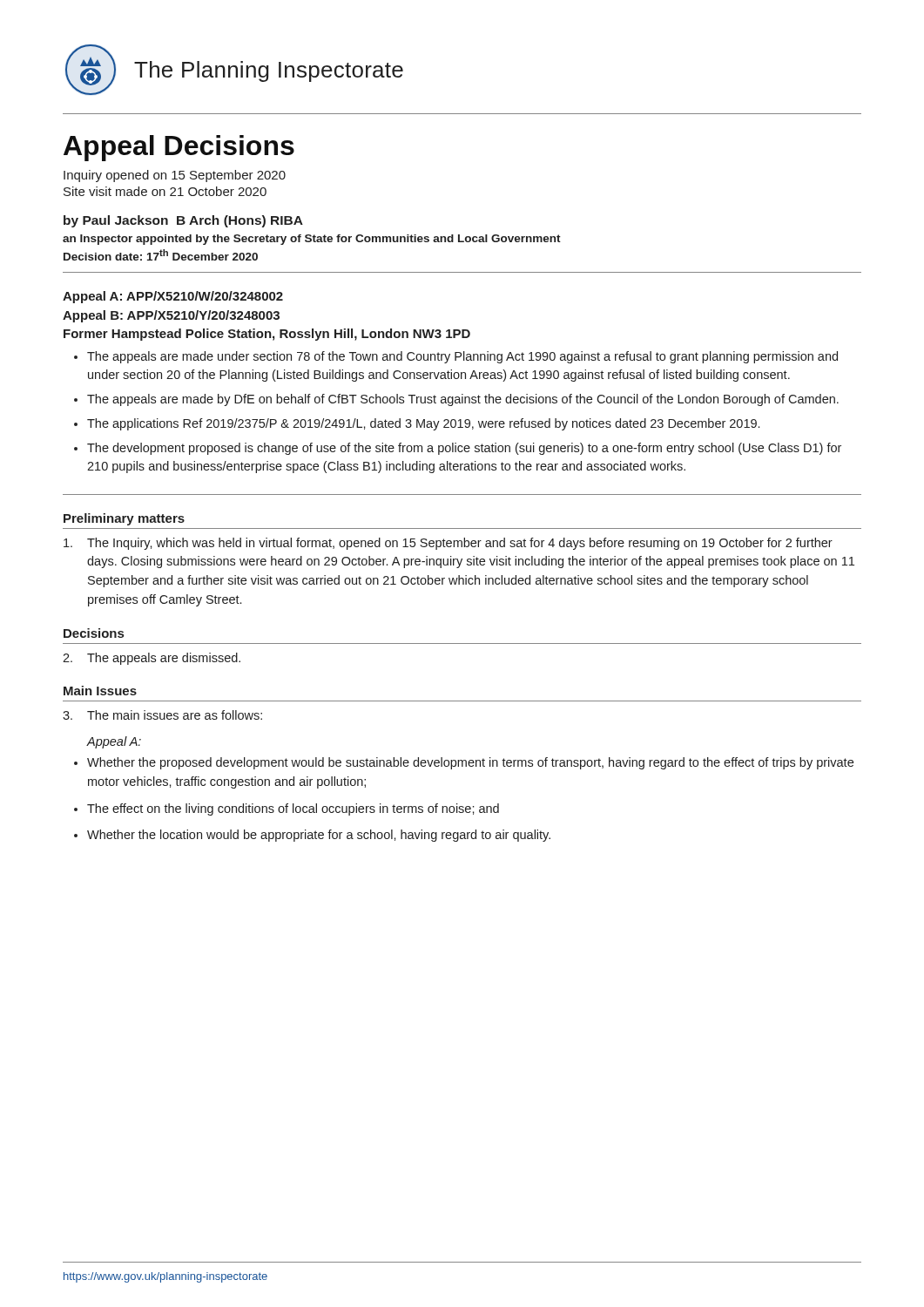Find the section header that reads "Appeal A: APP/X5210/W/20/3248002 Appeal B: APP/X5210/Y/20/3248003 Former Hampstead"
Viewport: 924px width, 1307px height.
pyautogui.click(x=173, y=297)
